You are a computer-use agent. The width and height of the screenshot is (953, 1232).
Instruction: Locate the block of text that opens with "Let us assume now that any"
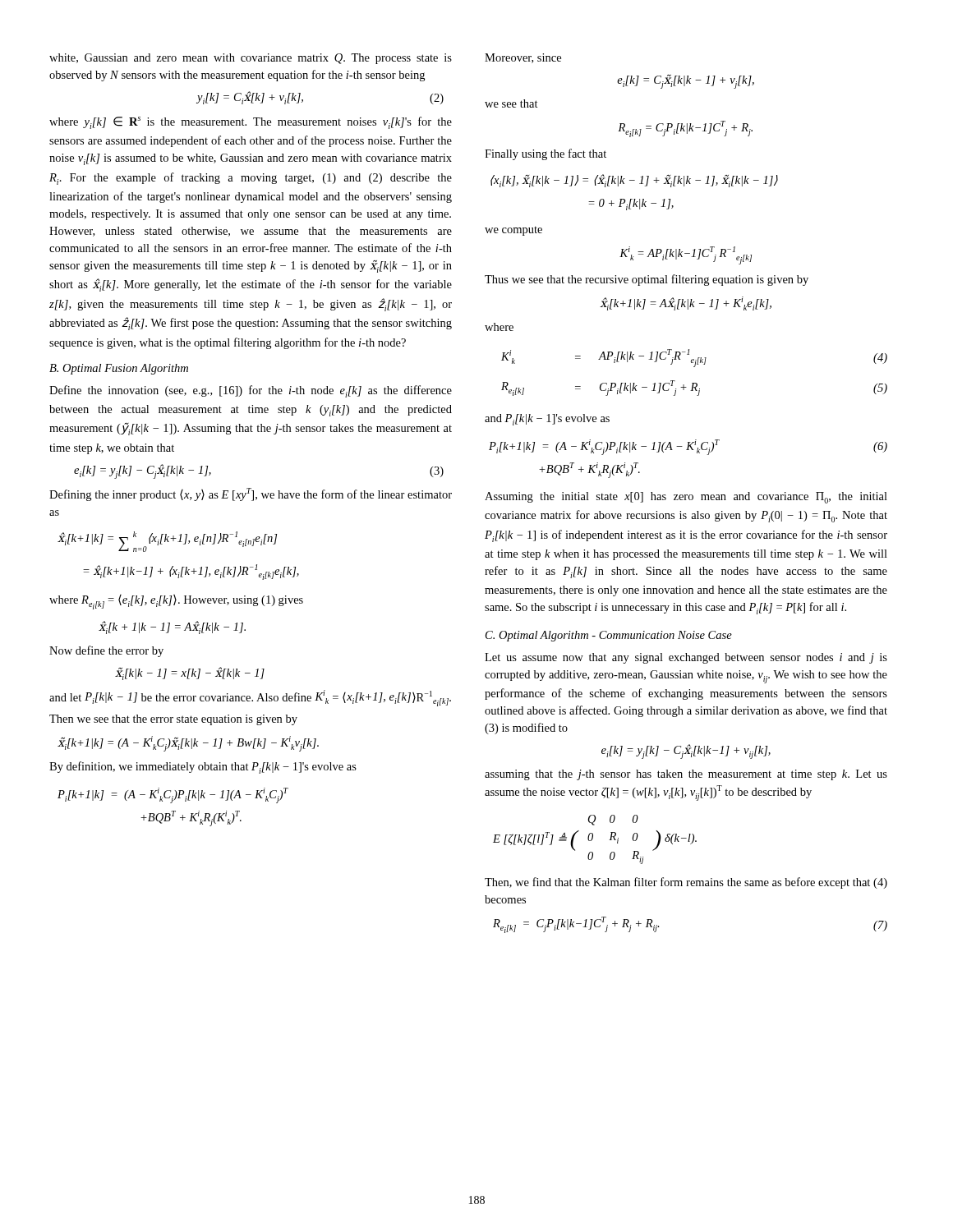tap(686, 693)
